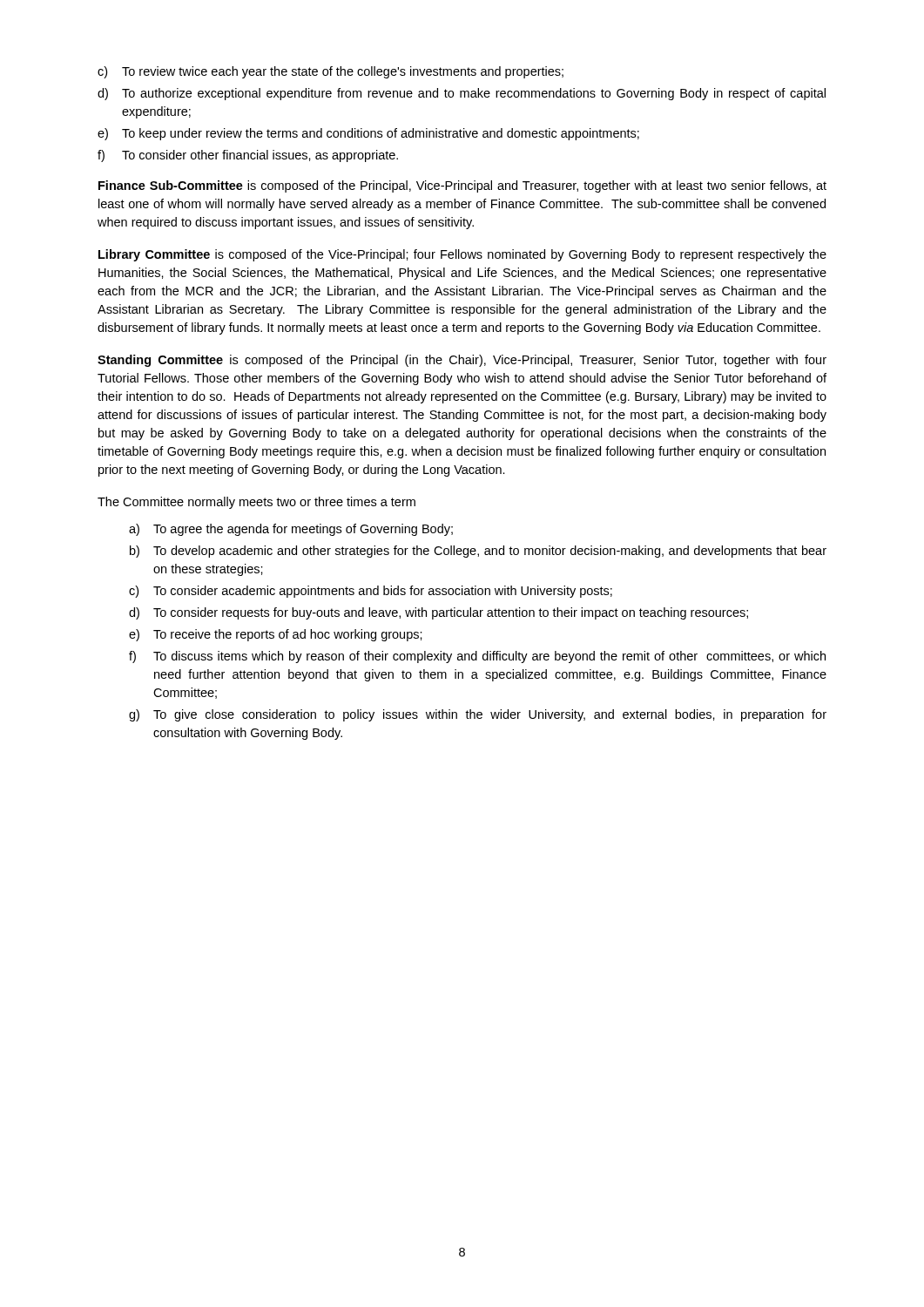The image size is (924, 1307).
Task: Navigate to the block starting "g) To give"
Action: point(478,724)
